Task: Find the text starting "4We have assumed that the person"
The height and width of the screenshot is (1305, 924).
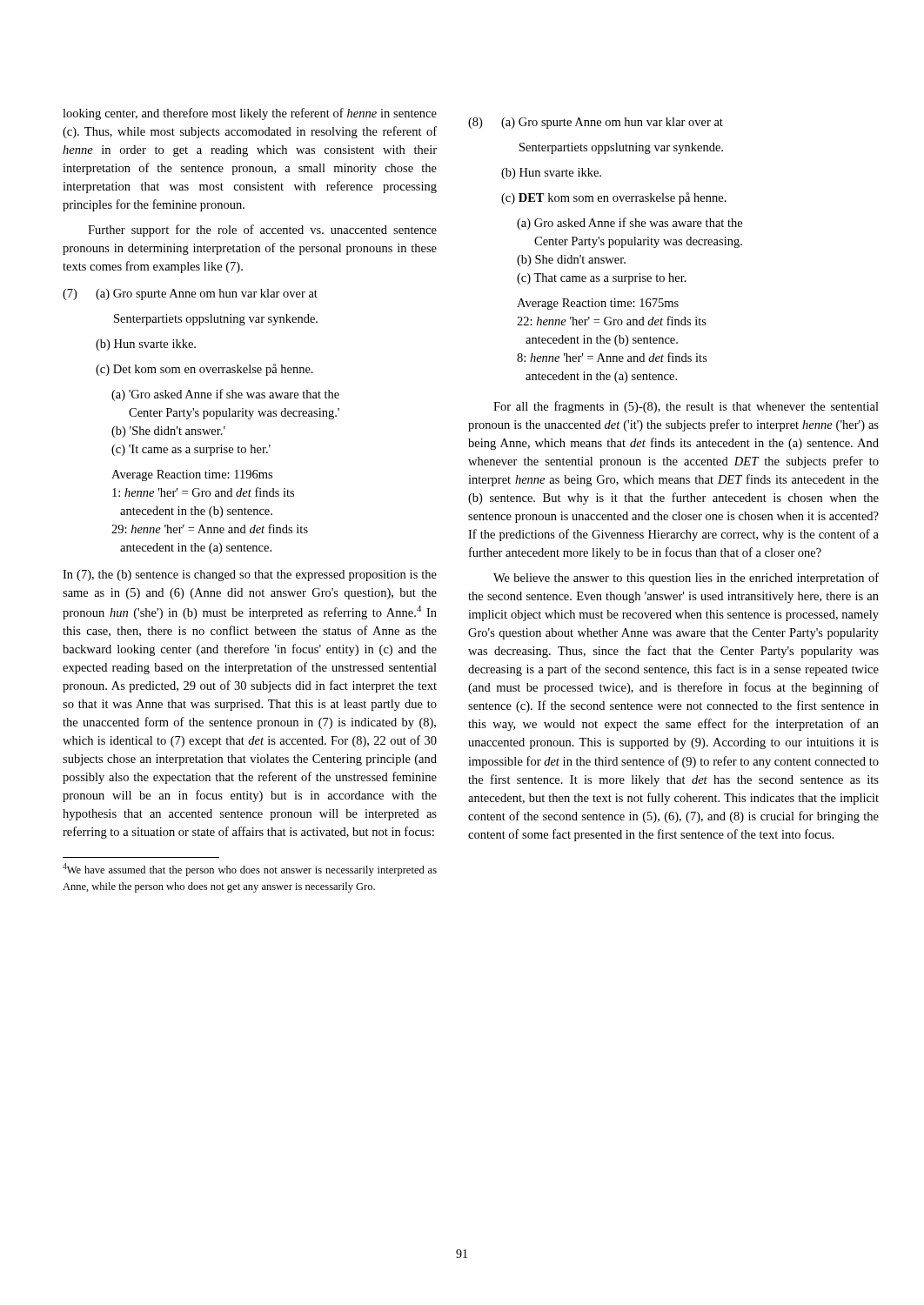Action: tap(250, 876)
